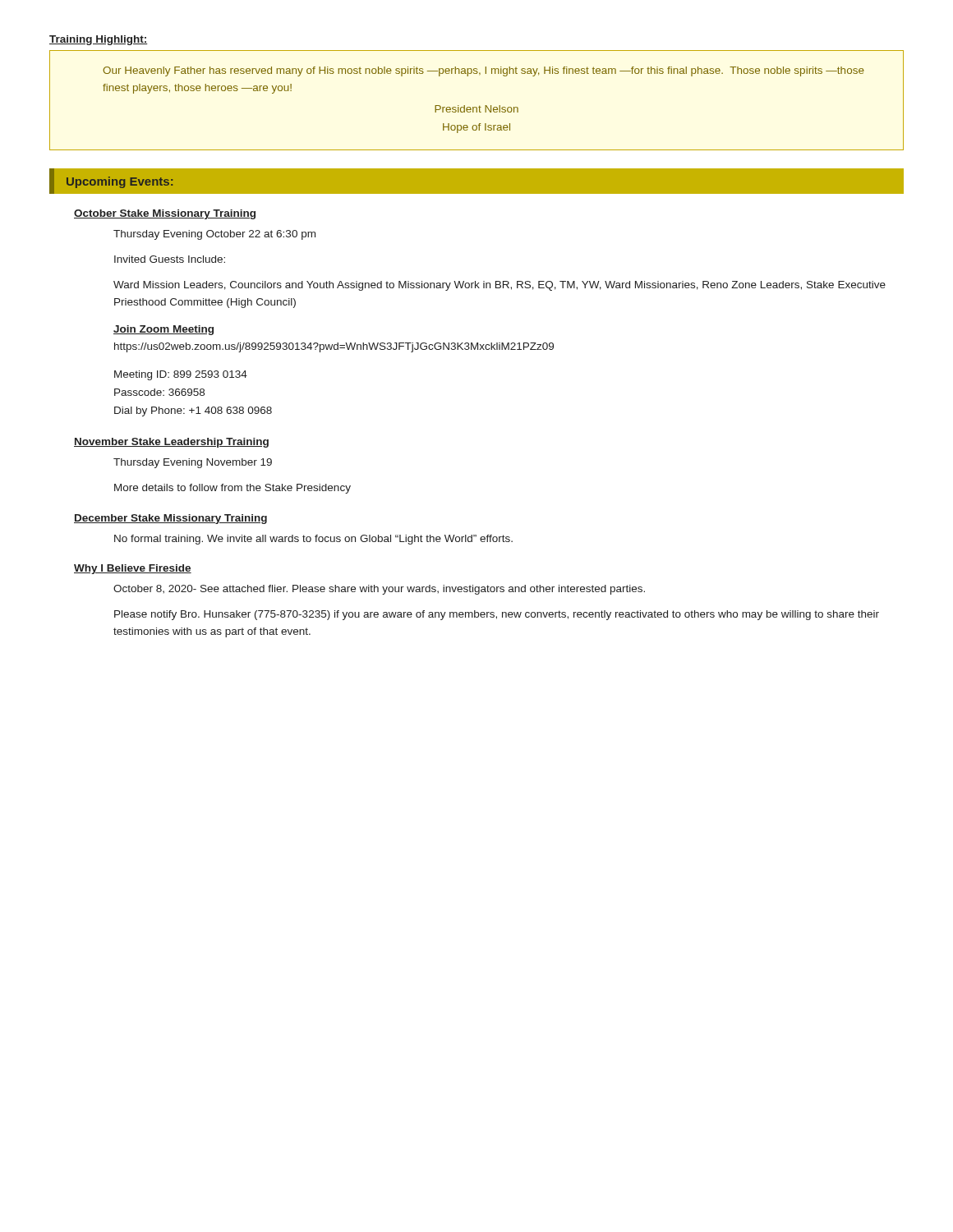Find the block on this page that starts "Our Heavenly Father has reserved many"
The height and width of the screenshot is (1232, 953).
(476, 100)
